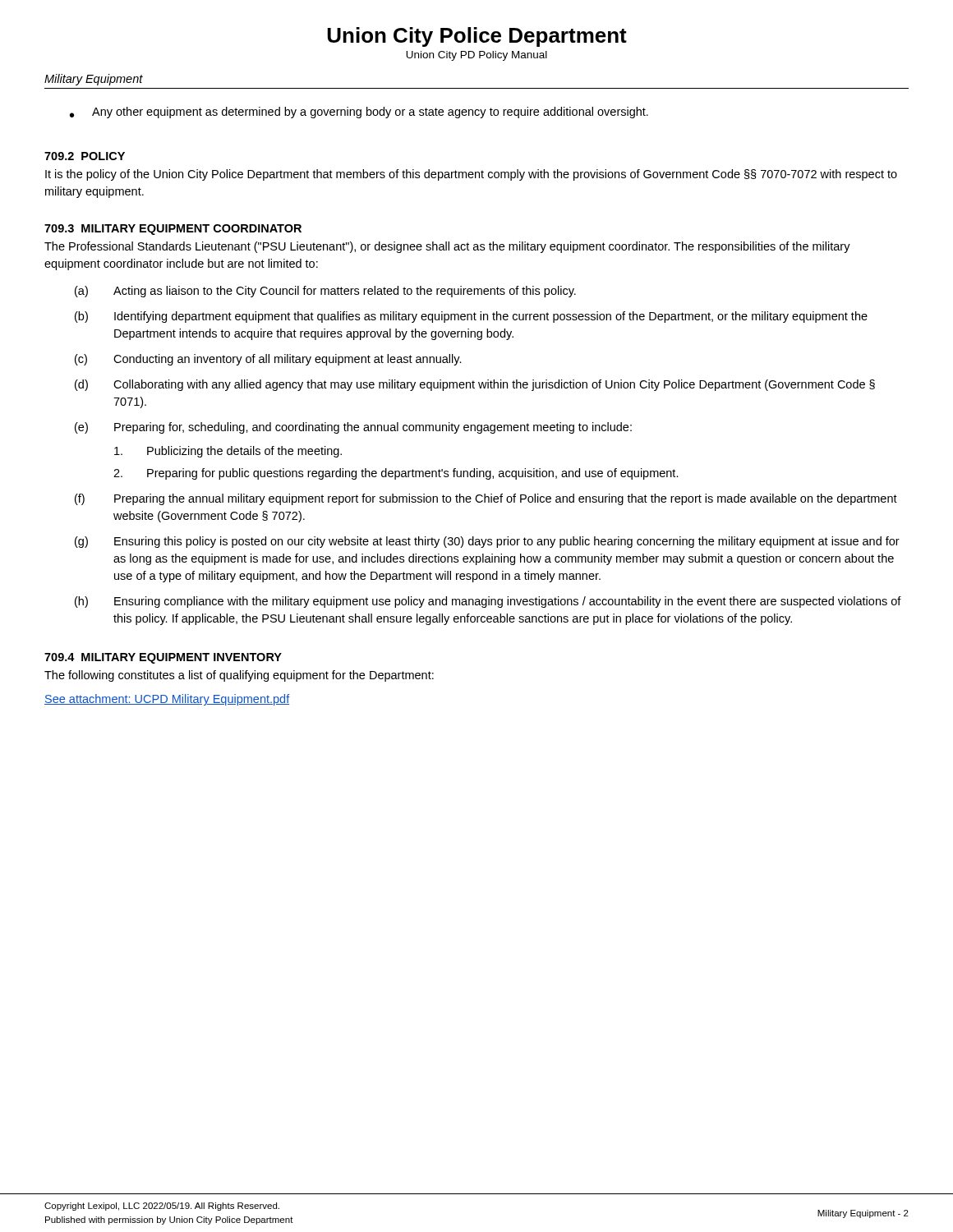
Task: Locate the text "709.4 MILITARY EQUIPMENT INVENTORY"
Action: click(x=163, y=657)
